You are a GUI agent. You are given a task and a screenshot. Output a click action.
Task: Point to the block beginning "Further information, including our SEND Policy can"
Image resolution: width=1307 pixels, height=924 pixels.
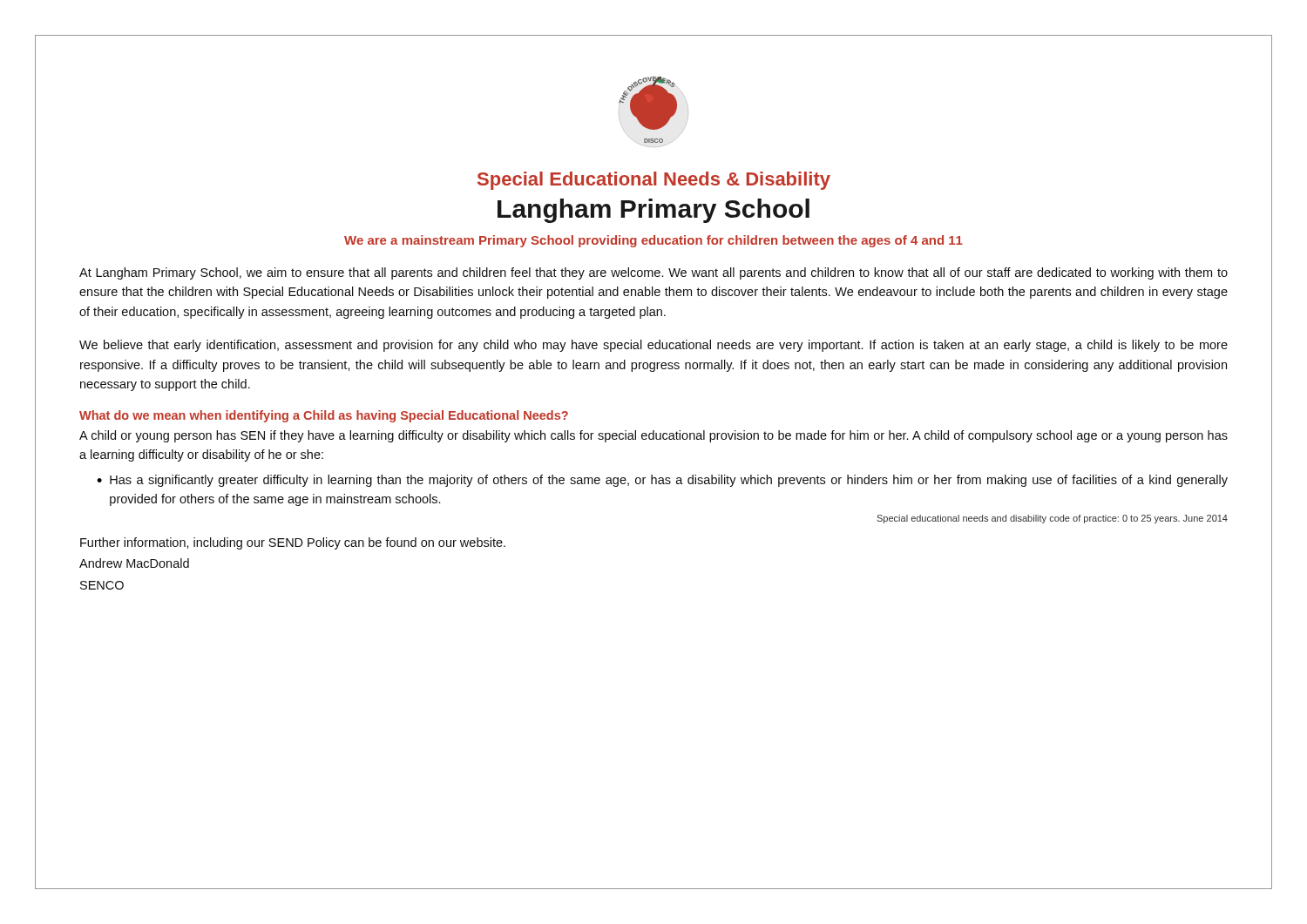click(x=293, y=543)
